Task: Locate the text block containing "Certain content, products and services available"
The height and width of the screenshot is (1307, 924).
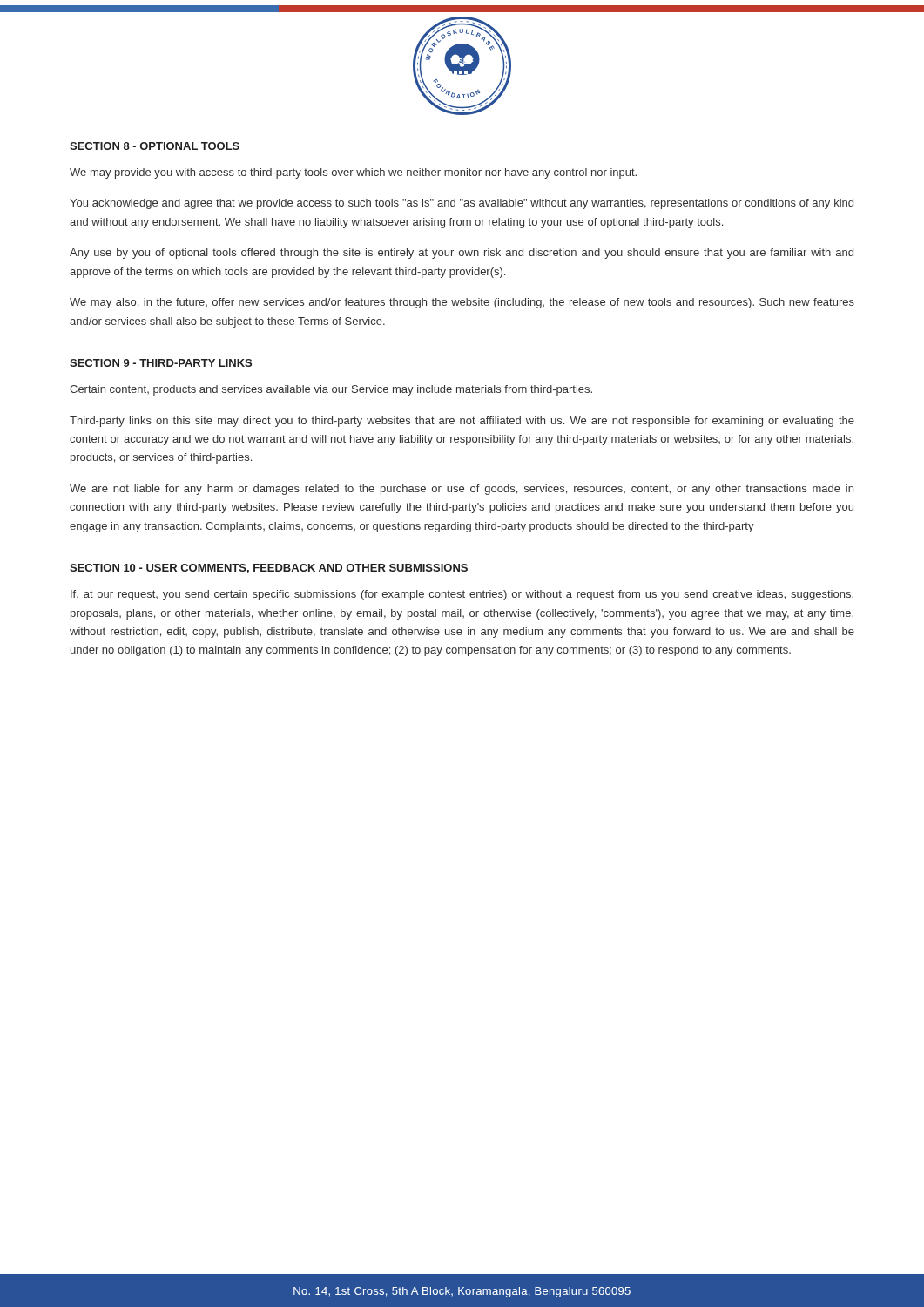Action: [x=331, y=389]
